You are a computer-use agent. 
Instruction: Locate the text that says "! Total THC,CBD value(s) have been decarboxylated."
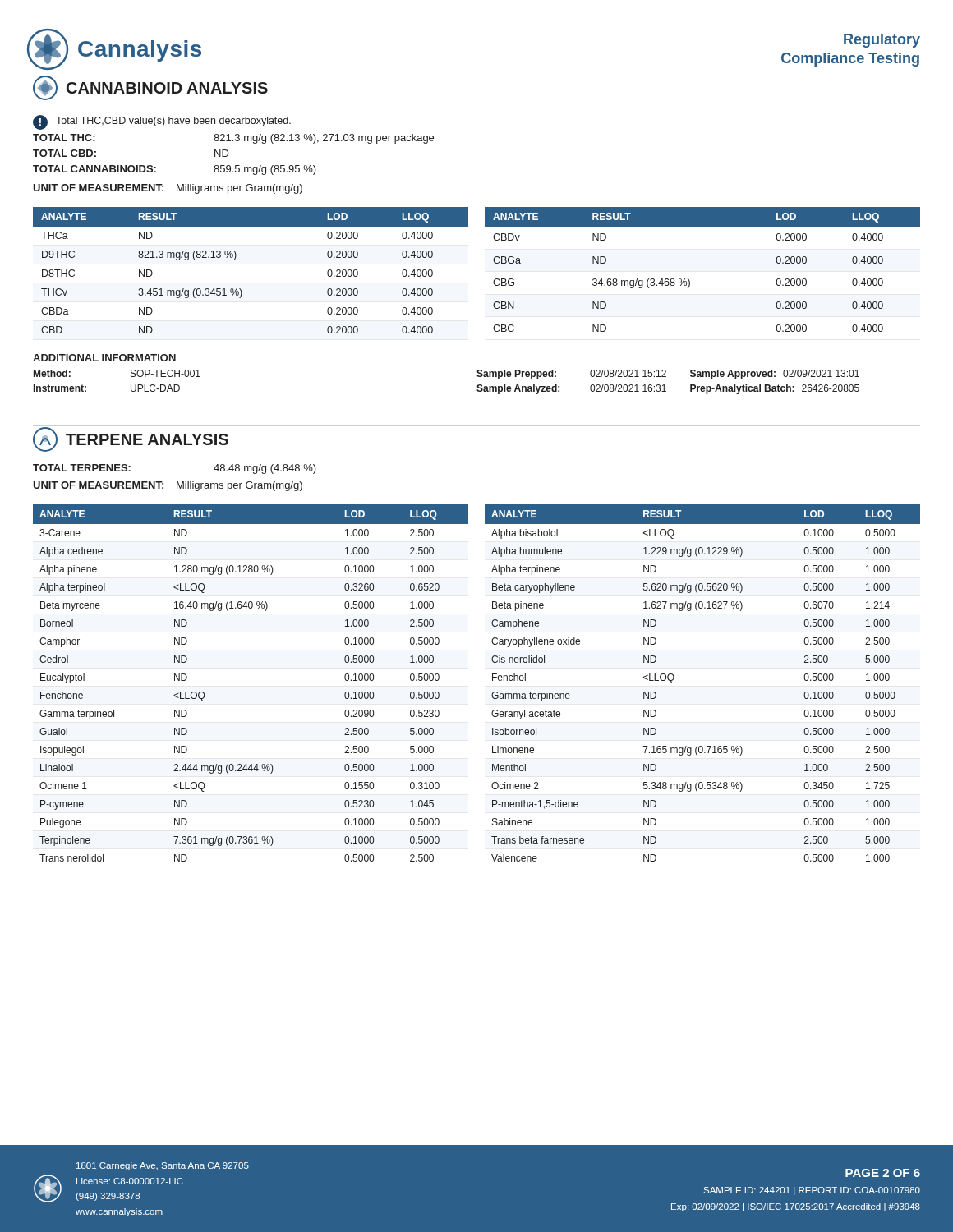click(162, 122)
